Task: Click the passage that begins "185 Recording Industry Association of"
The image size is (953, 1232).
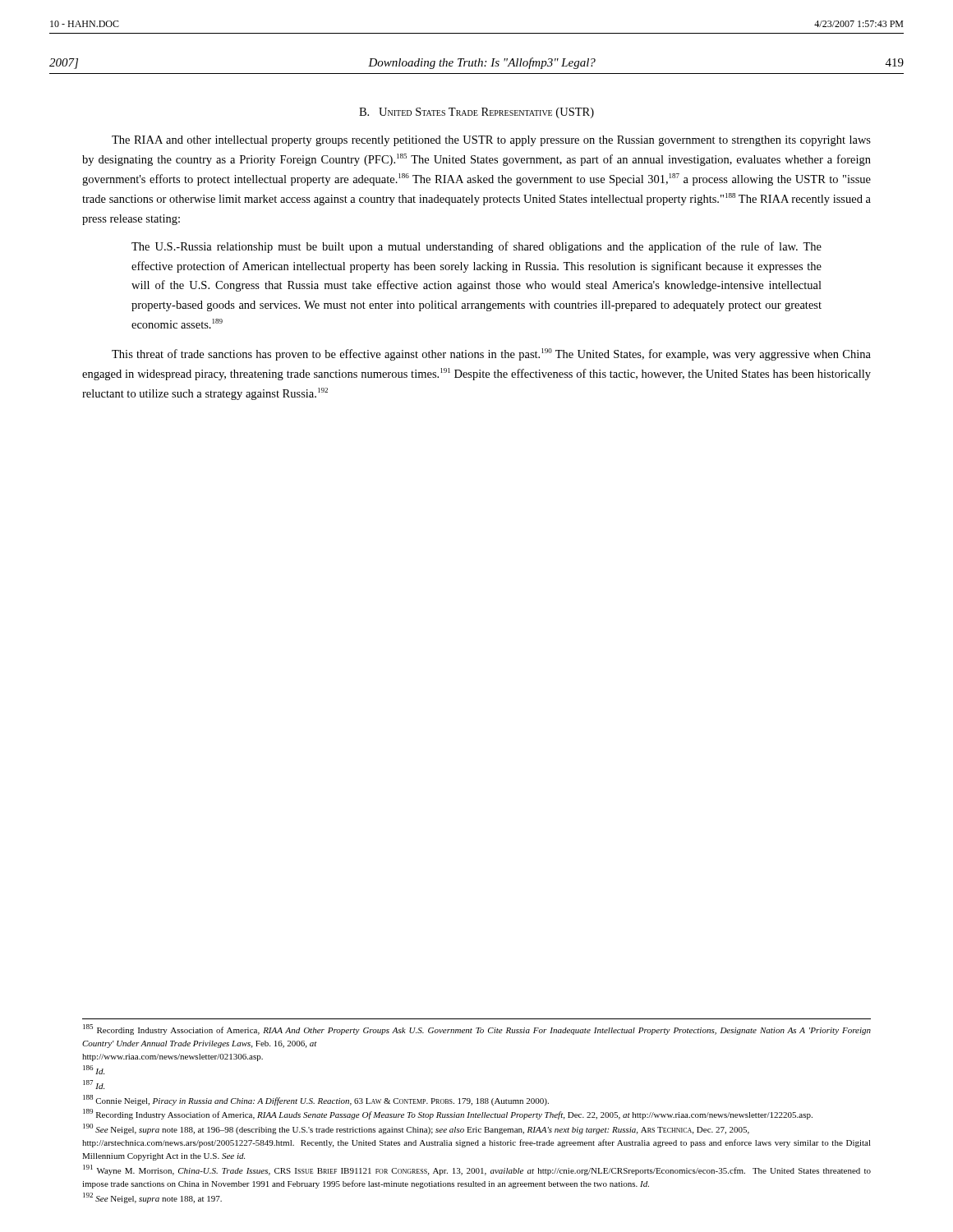Action: pos(476,1042)
